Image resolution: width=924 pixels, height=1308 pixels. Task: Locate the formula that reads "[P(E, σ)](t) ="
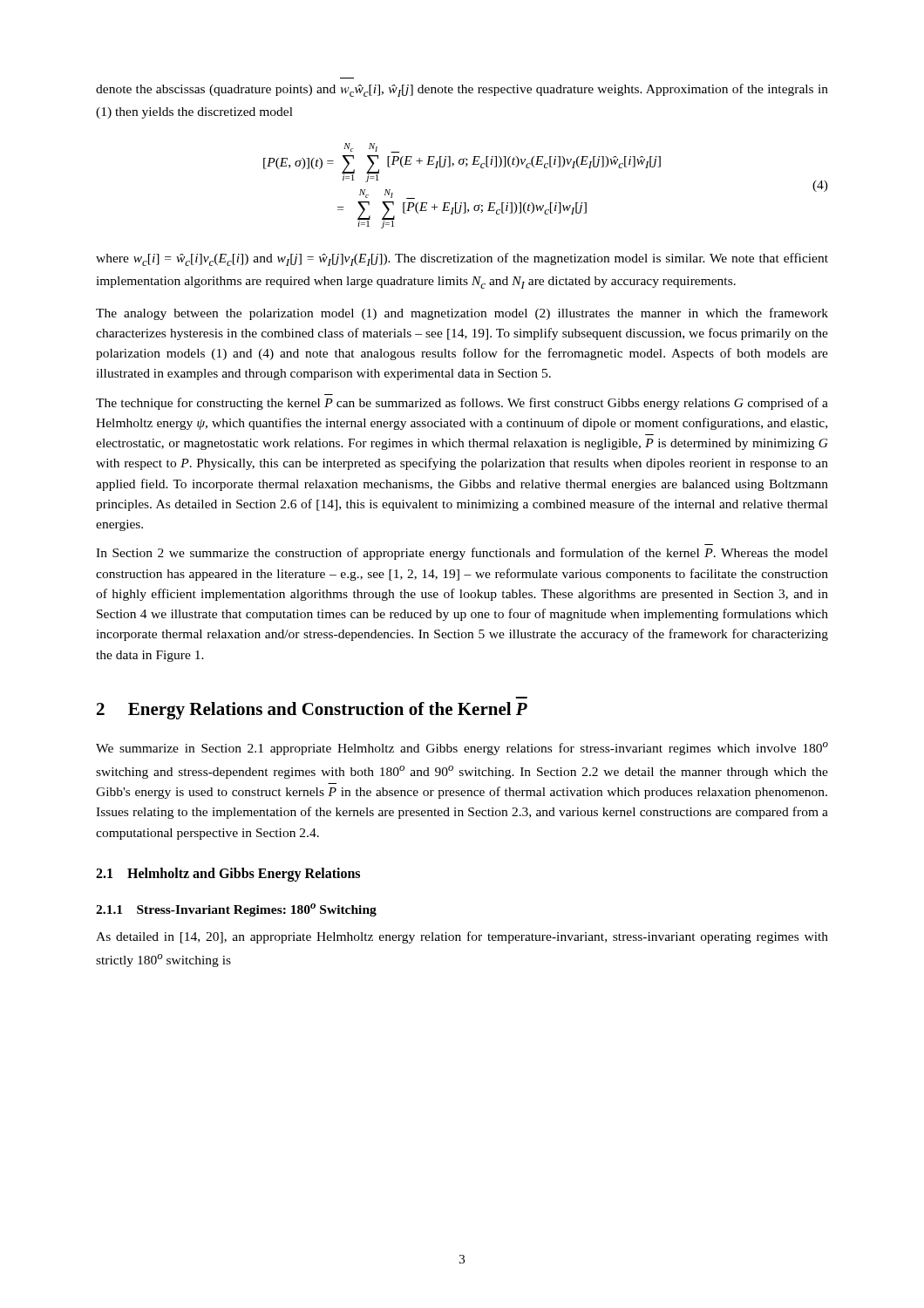(x=371, y=148)
